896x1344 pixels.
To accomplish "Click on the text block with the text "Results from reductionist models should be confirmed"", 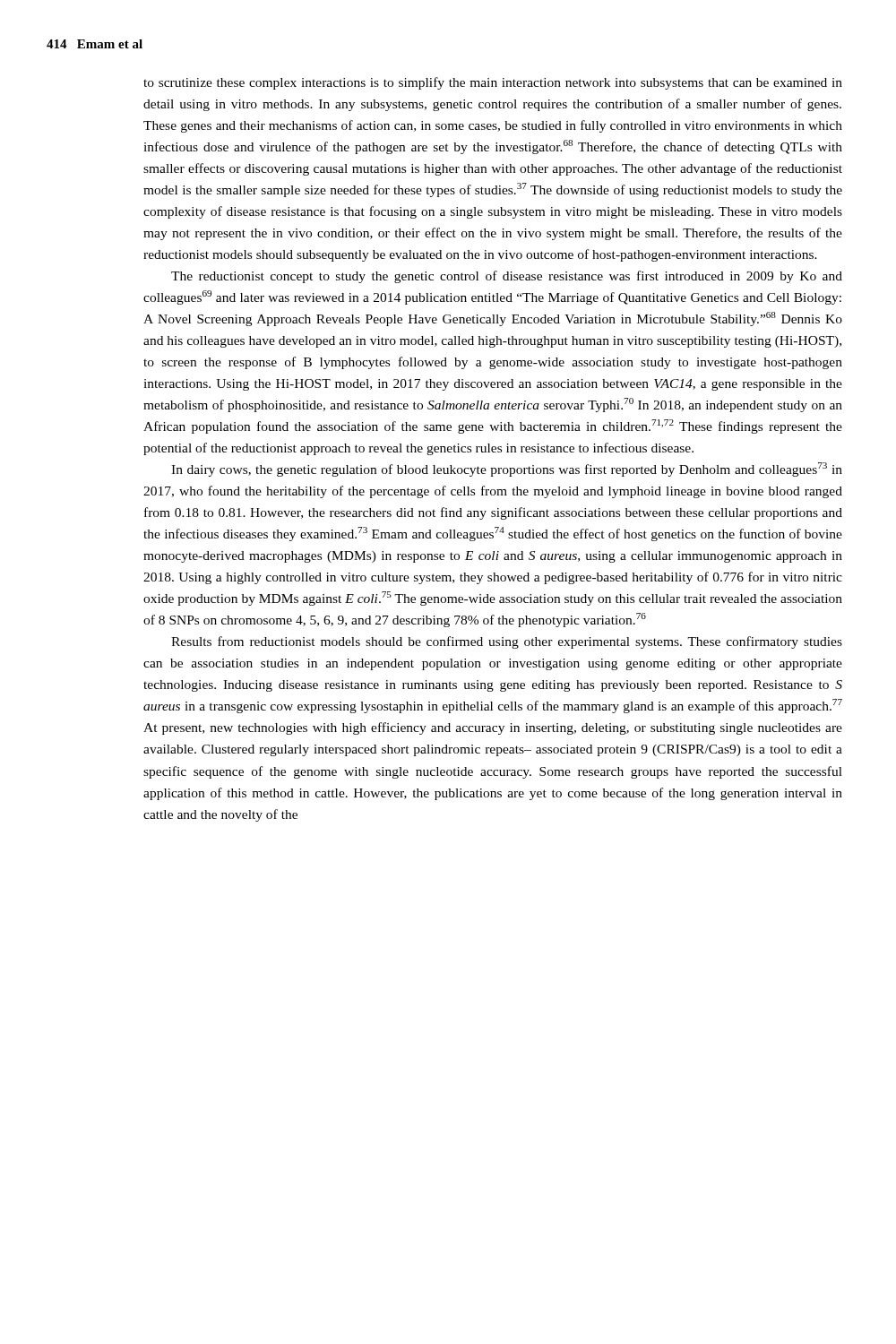I will tap(493, 728).
